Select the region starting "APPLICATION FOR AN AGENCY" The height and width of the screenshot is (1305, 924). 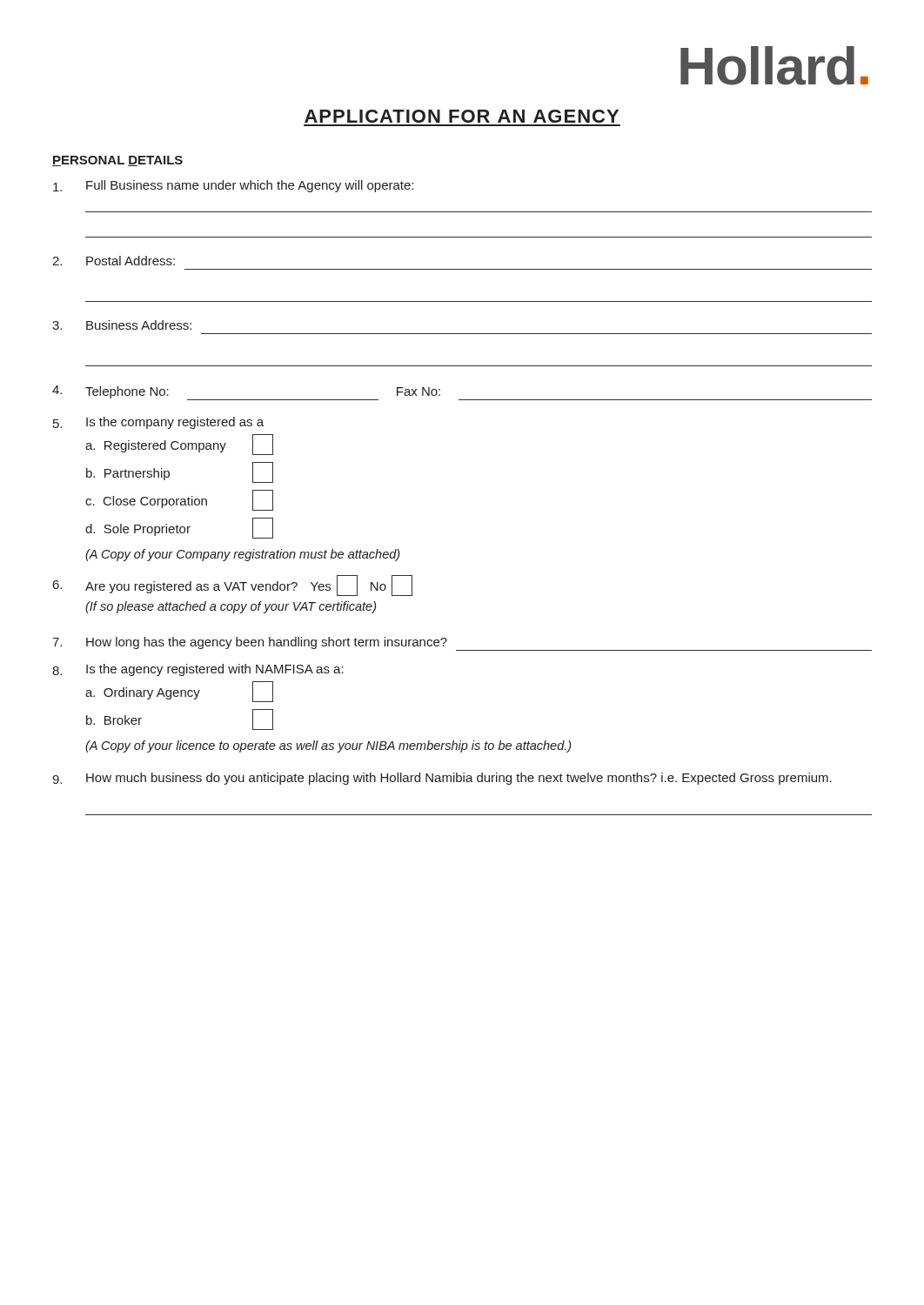462,116
